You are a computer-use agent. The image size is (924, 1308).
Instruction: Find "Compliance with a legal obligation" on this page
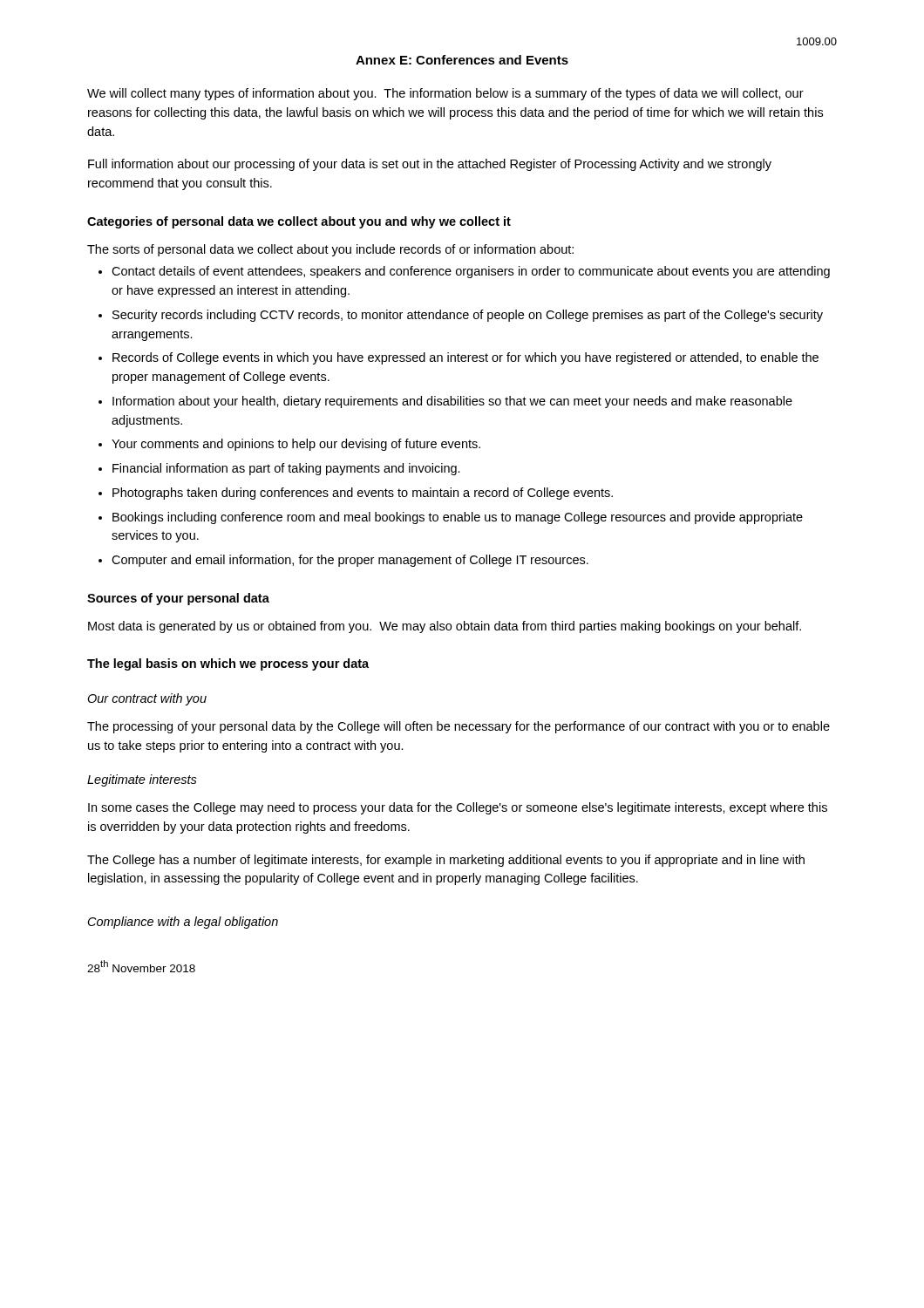point(183,922)
